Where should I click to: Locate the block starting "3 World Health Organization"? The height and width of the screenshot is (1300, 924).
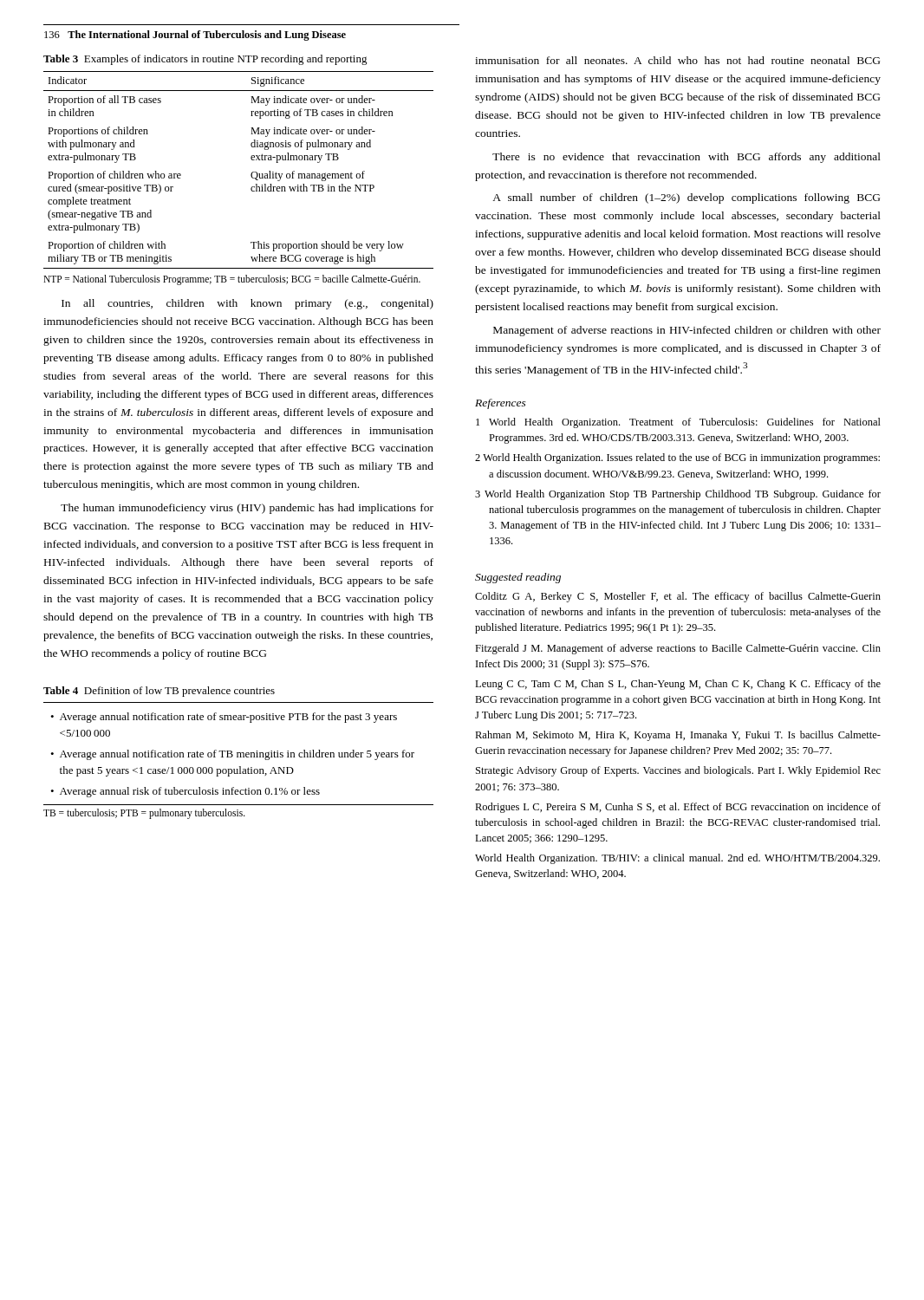pos(678,517)
